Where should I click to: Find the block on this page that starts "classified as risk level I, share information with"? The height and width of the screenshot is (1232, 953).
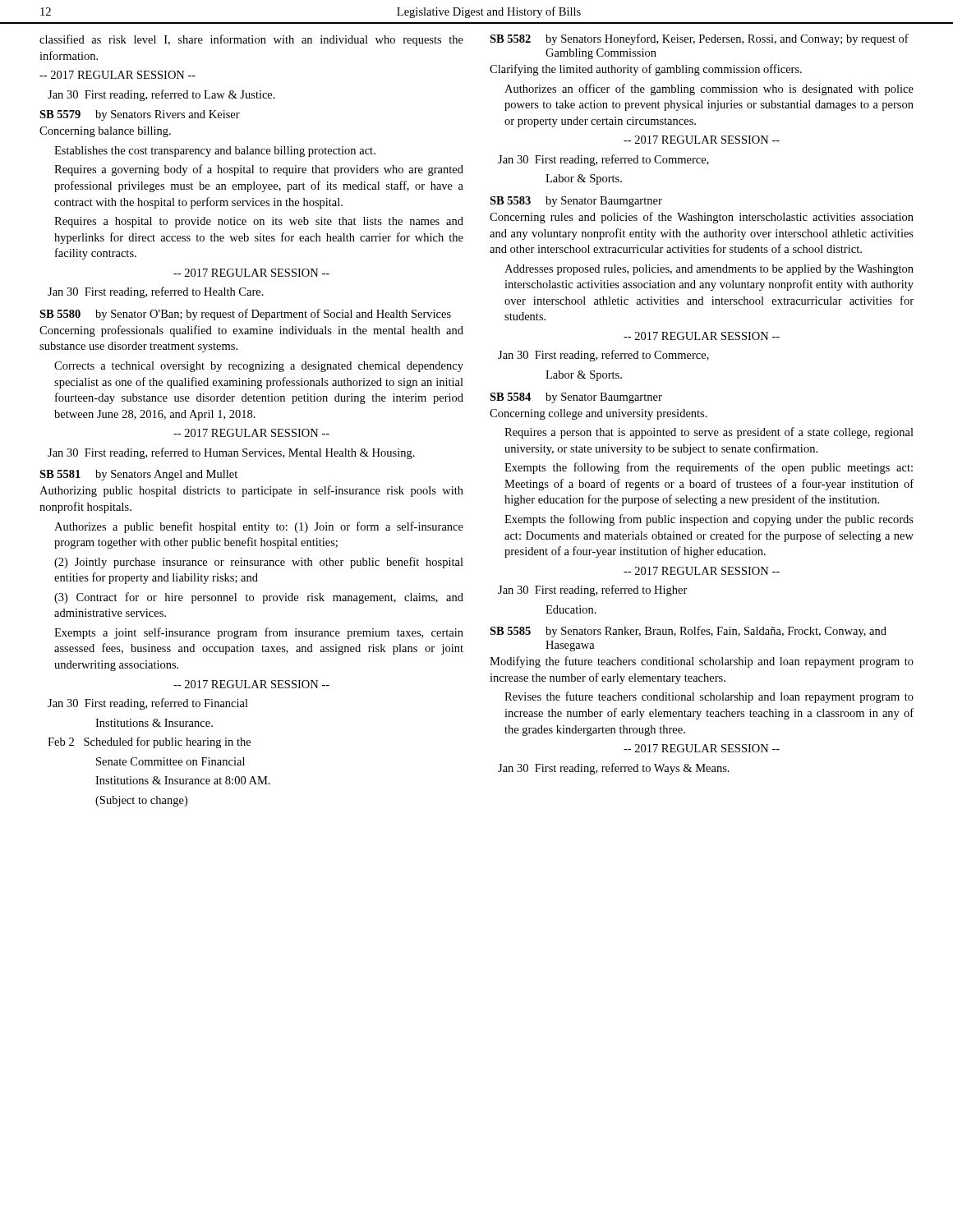pos(251,48)
